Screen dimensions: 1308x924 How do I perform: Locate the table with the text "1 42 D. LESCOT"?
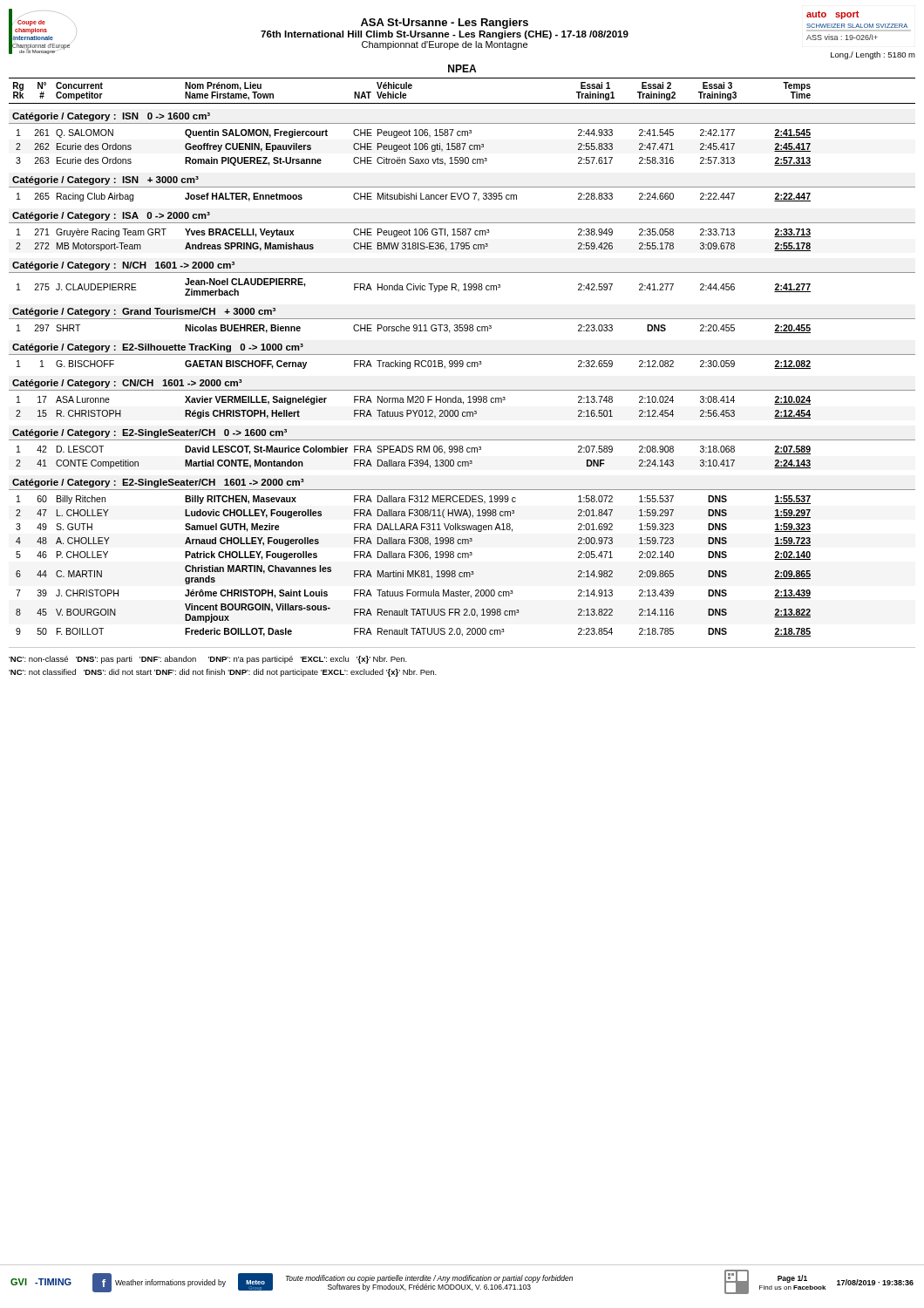pyautogui.click(x=462, y=456)
